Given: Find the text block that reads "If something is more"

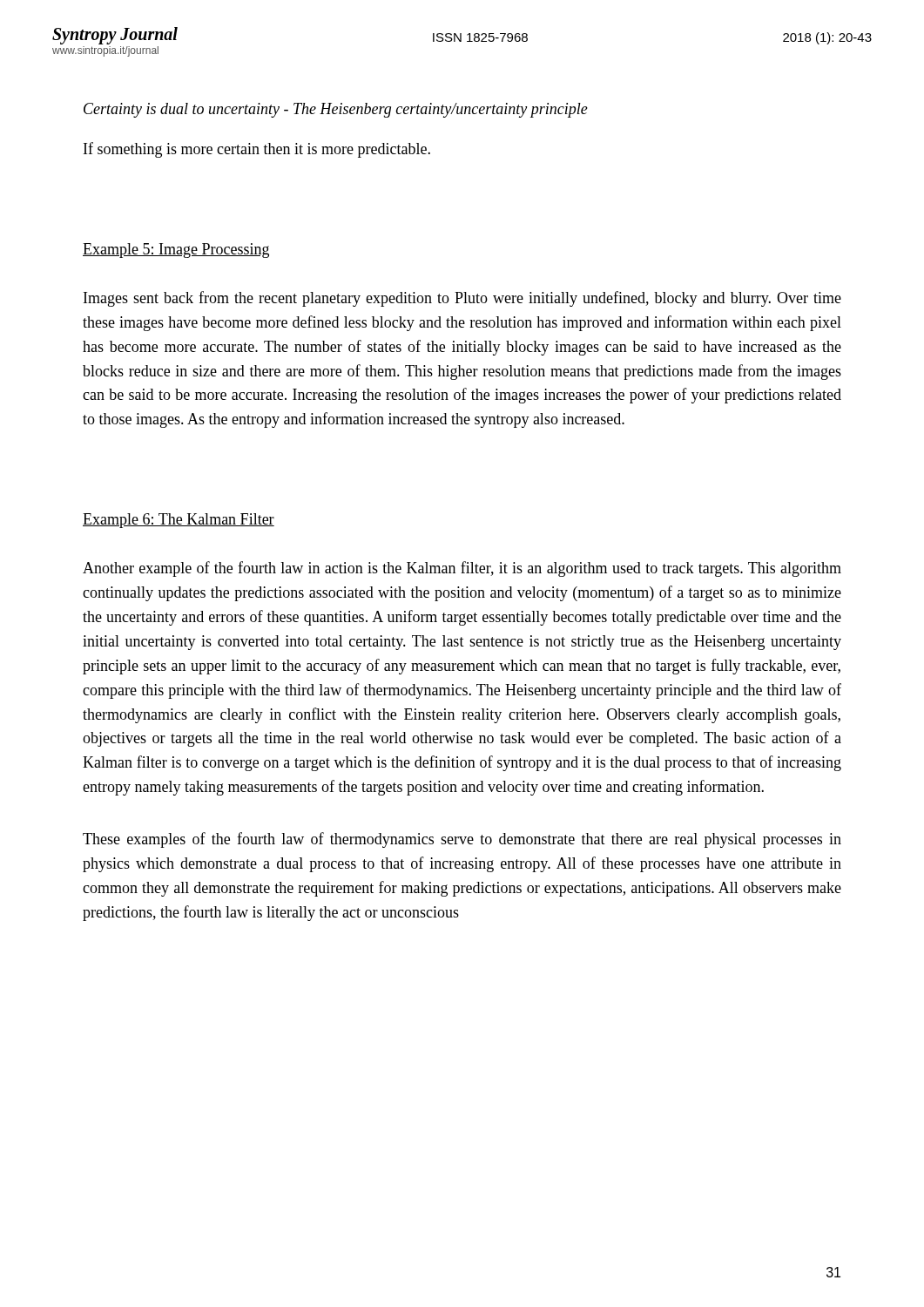Looking at the screenshot, I should click(x=257, y=149).
